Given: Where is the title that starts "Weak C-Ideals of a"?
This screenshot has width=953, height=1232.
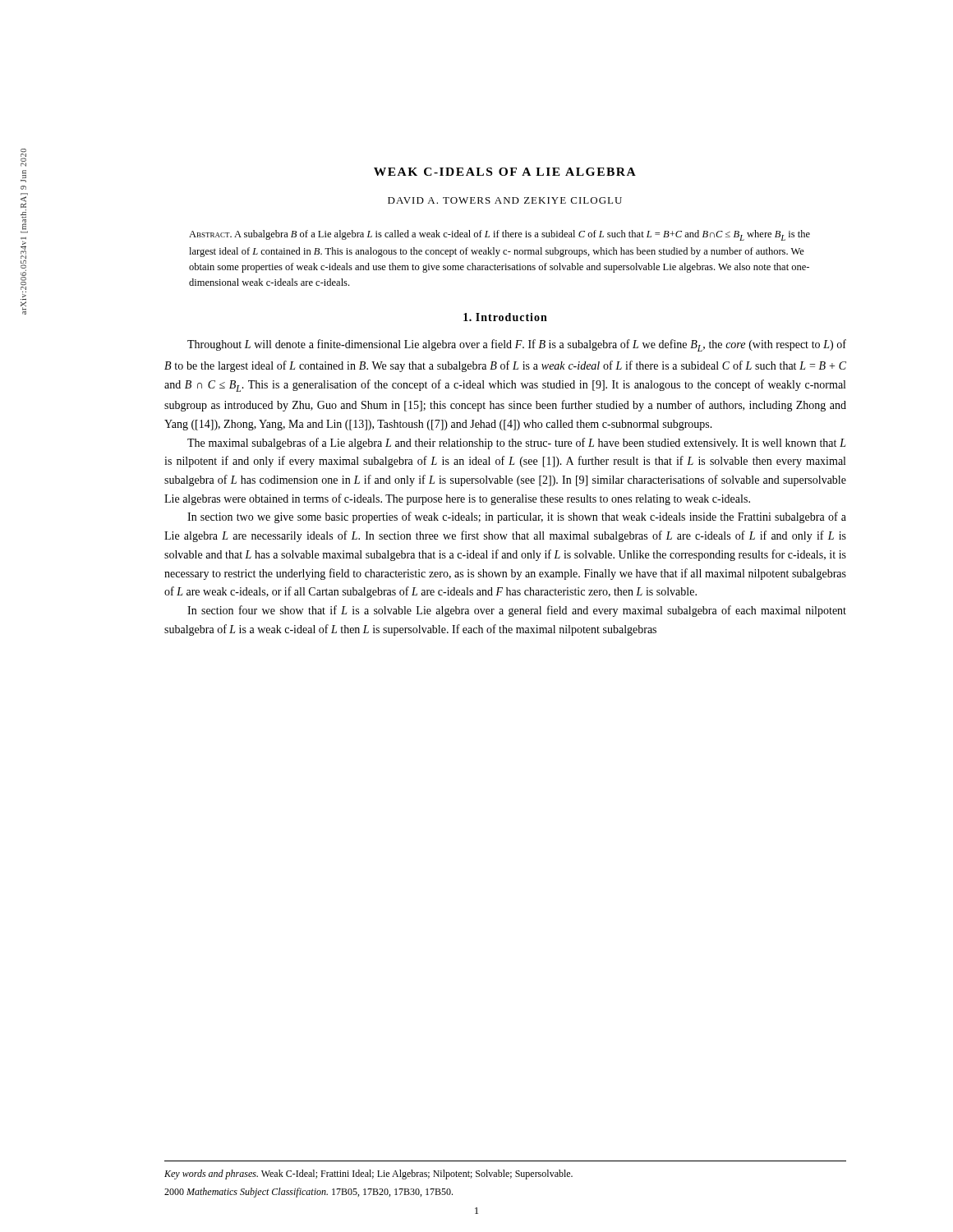Looking at the screenshot, I should (x=505, y=172).
